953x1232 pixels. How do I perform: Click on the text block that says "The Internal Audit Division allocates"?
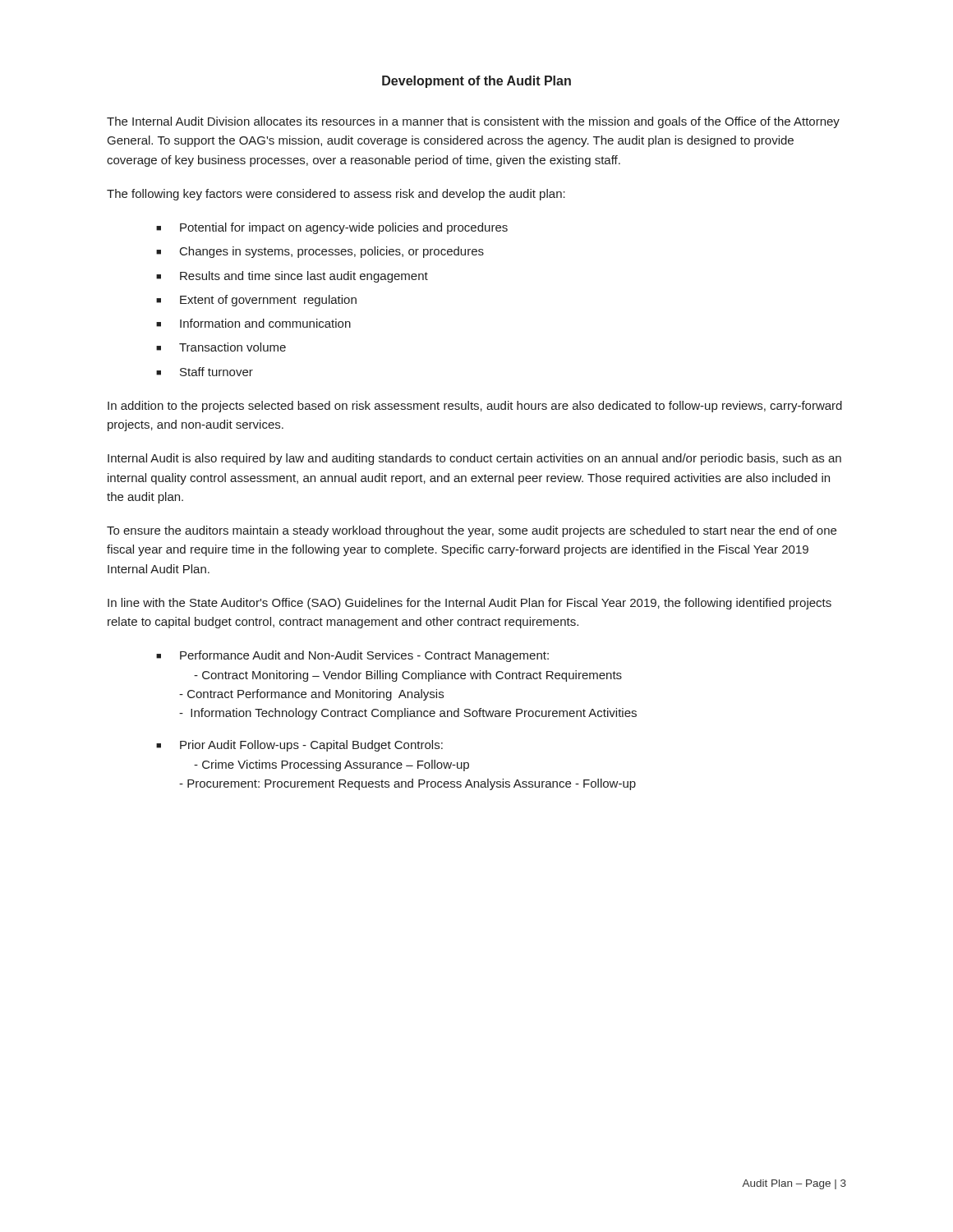tap(473, 140)
